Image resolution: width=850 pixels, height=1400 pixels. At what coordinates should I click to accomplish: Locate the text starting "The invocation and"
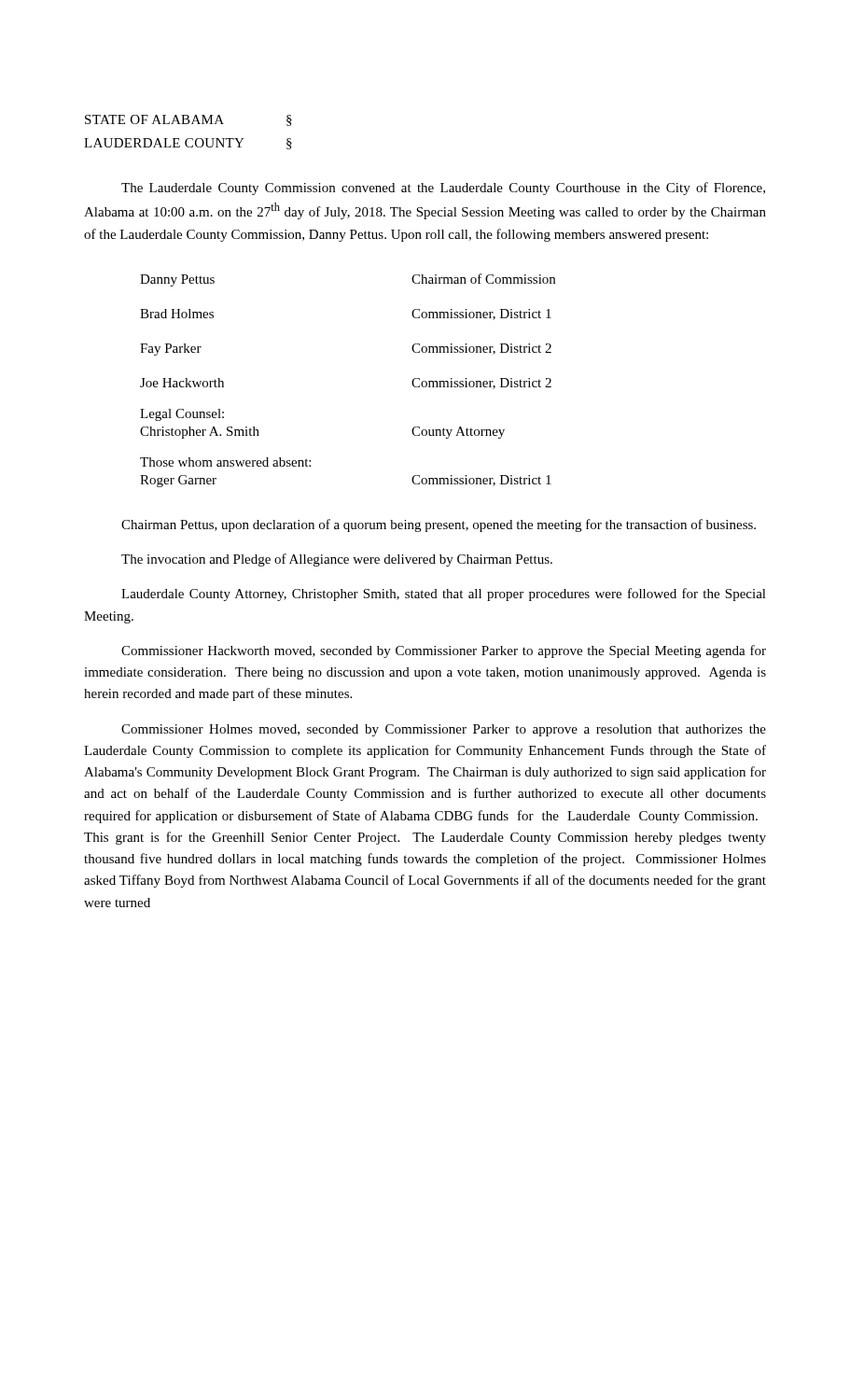(x=337, y=559)
